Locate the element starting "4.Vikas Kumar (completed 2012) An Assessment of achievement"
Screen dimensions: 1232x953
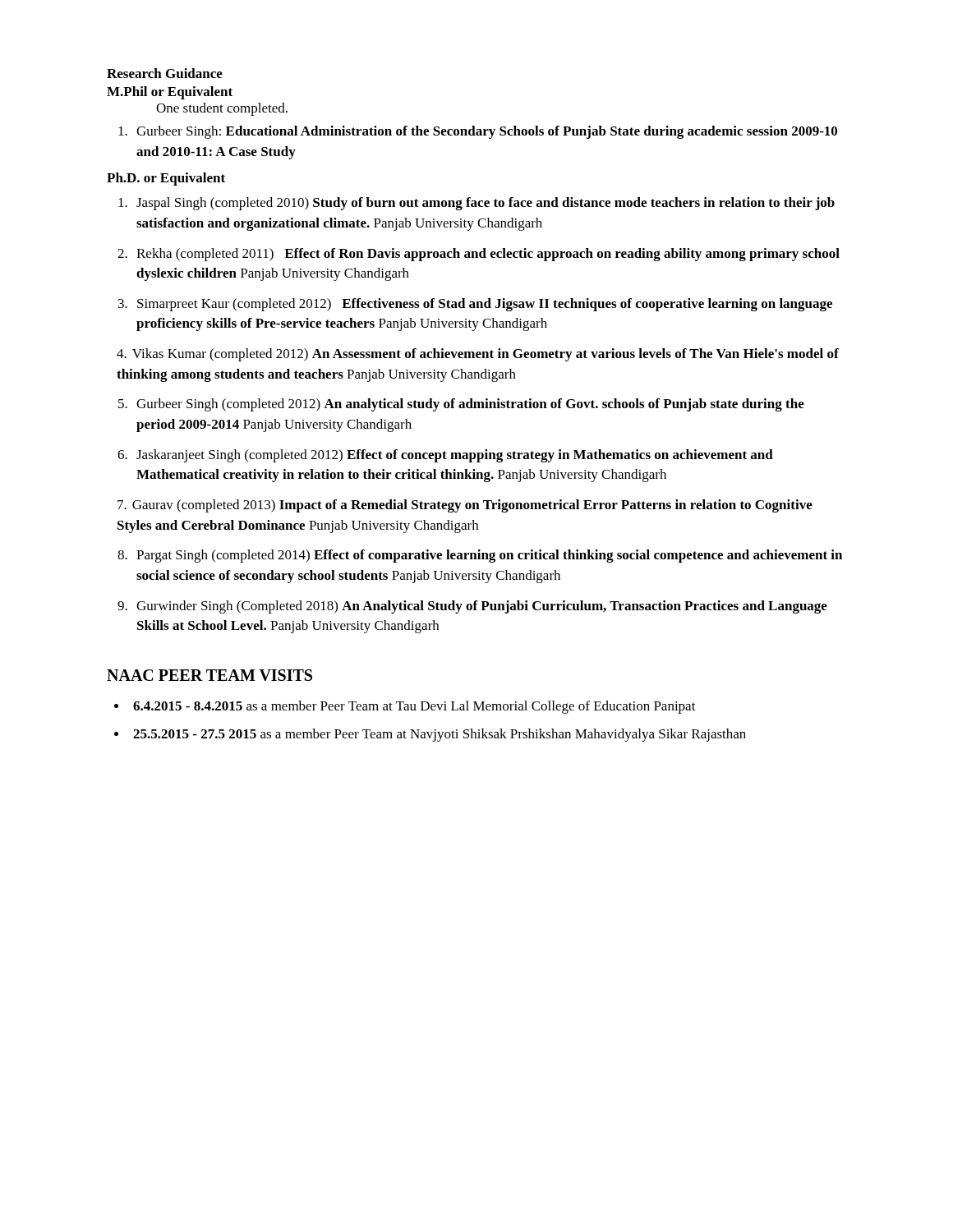pos(478,364)
